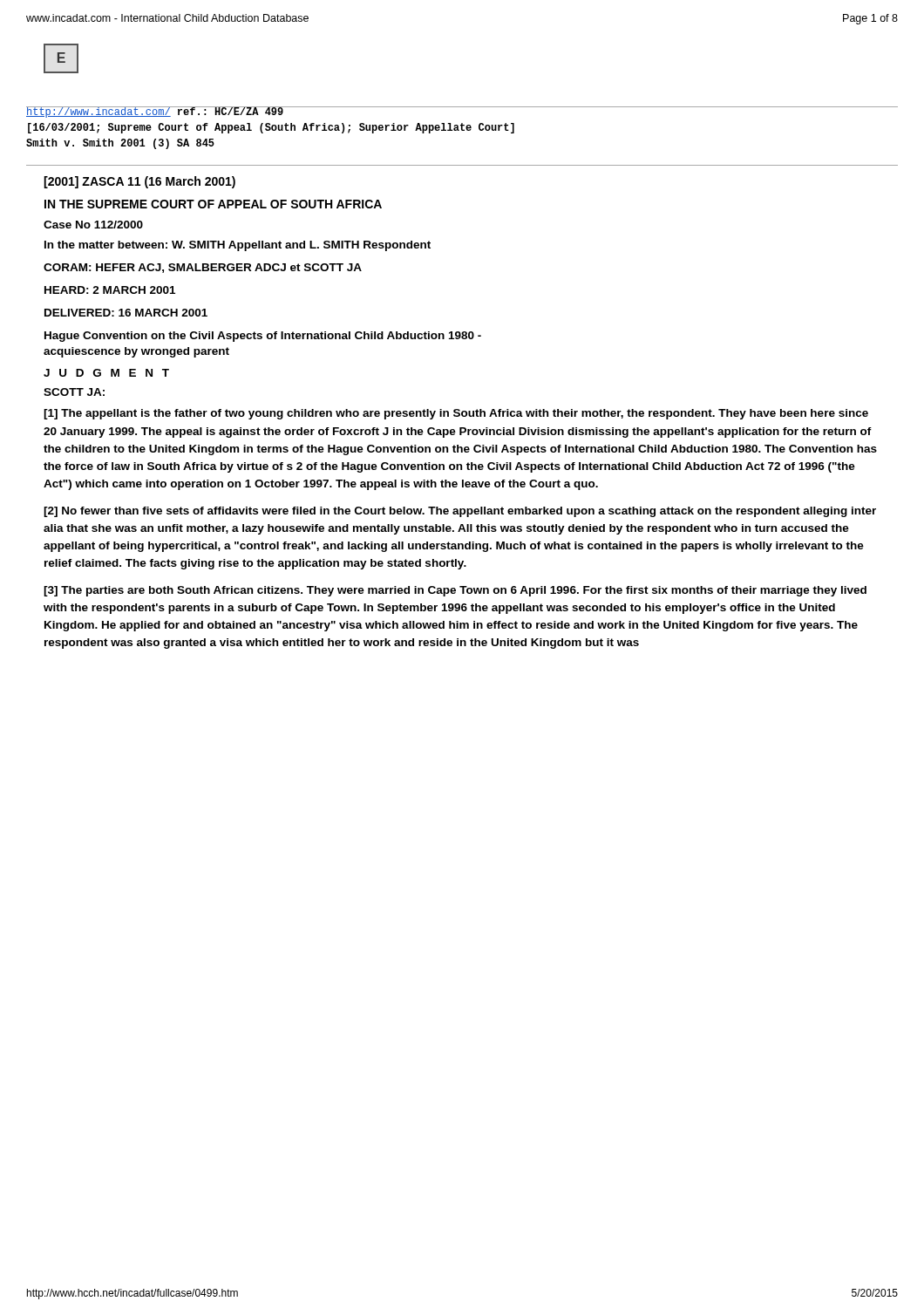The image size is (924, 1308).
Task: Click on the passage starting "[3] The parties are both"
Action: click(455, 616)
